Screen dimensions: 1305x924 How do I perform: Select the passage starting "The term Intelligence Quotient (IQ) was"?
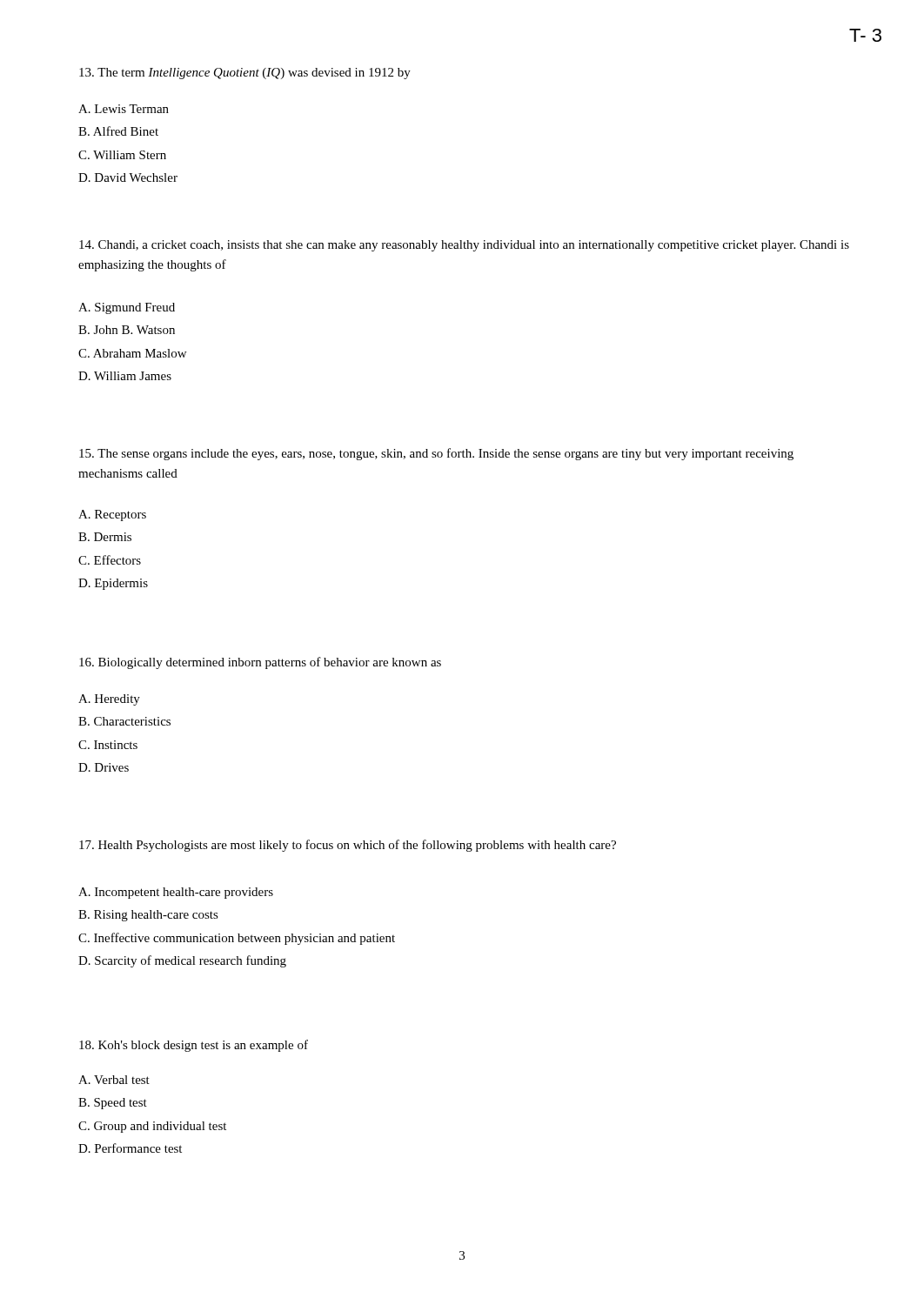pyautogui.click(x=244, y=72)
